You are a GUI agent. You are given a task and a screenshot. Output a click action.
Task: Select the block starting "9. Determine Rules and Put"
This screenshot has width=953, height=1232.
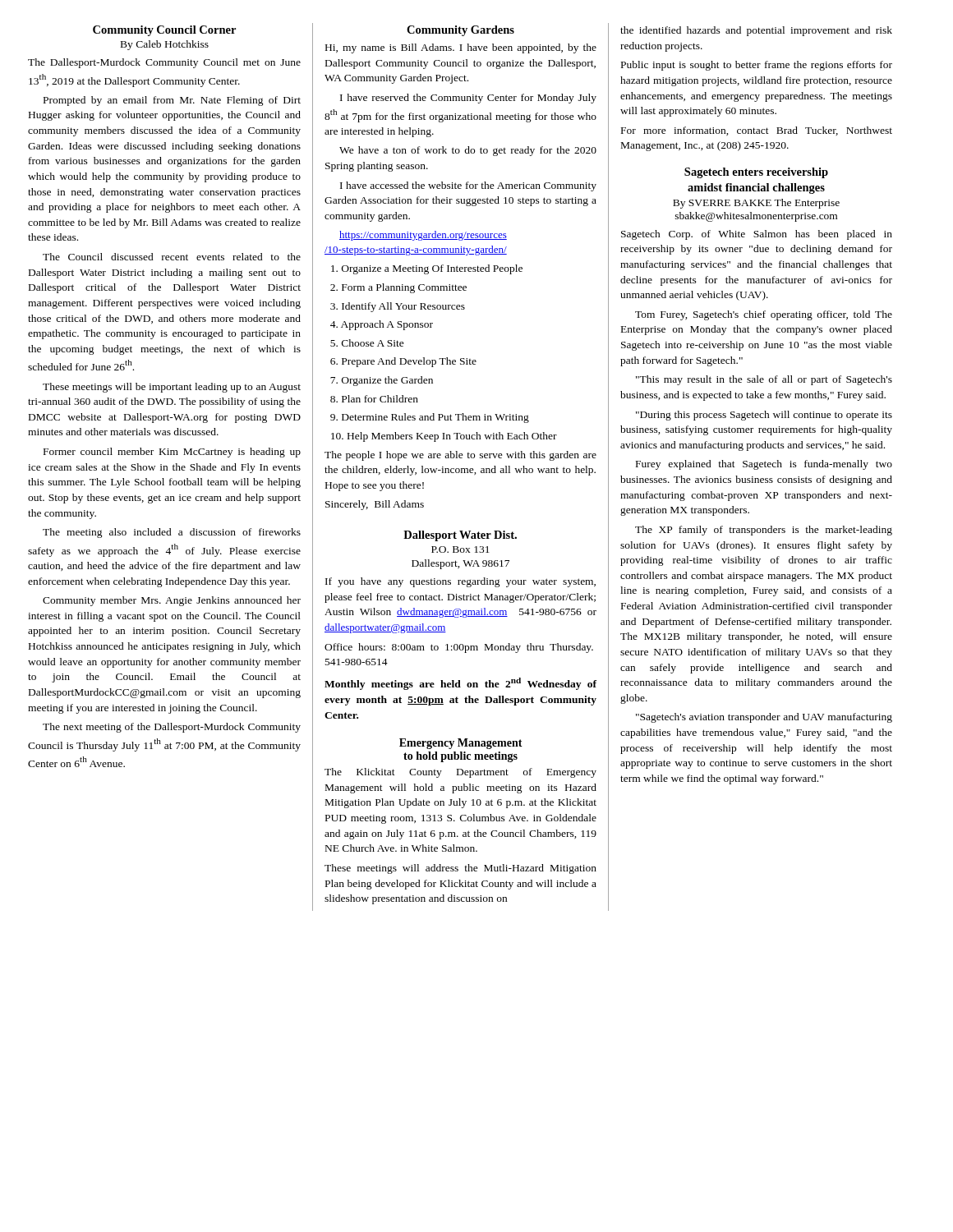pyautogui.click(x=427, y=417)
